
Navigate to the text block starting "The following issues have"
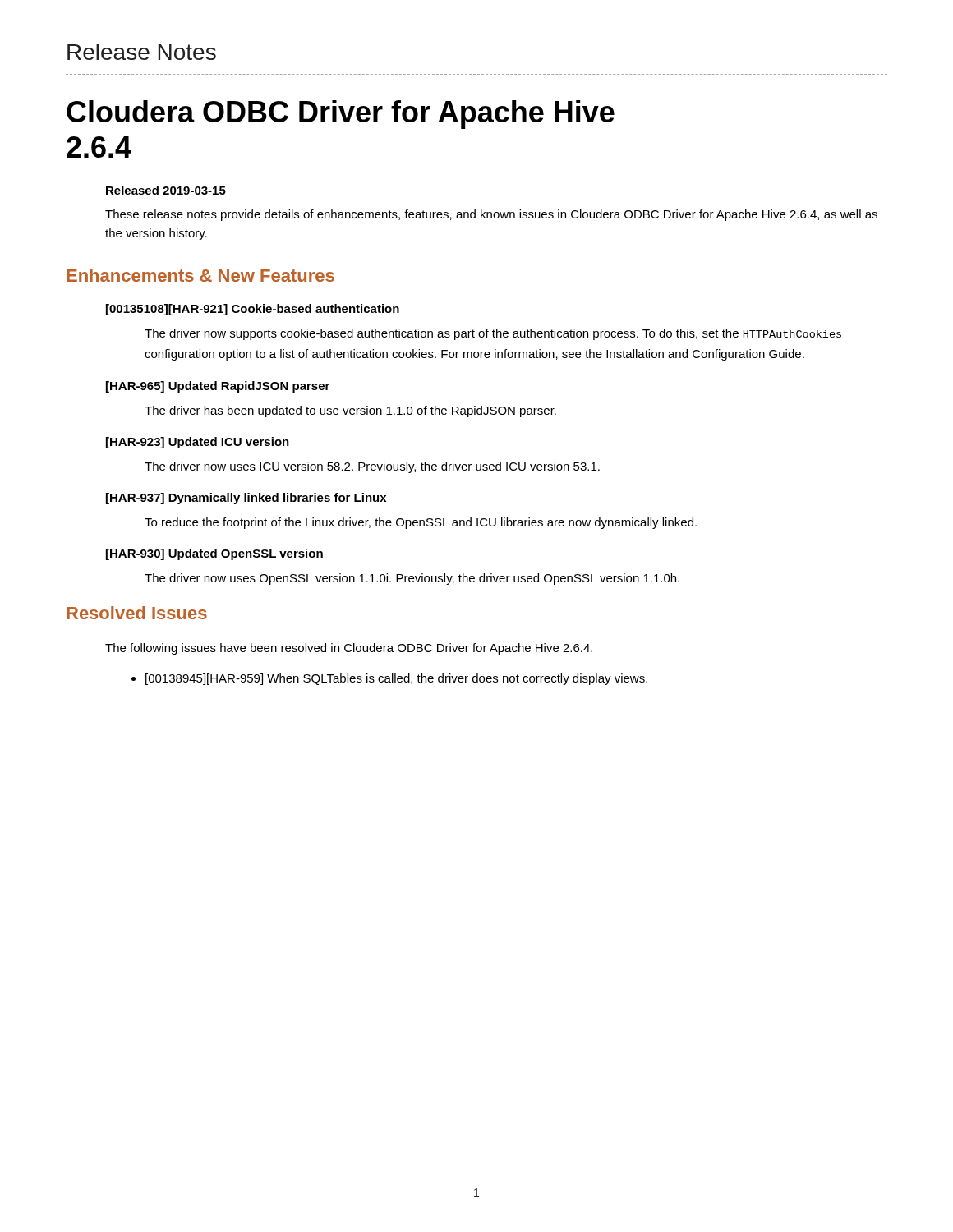pyautogui.click(x=349, y=647)
